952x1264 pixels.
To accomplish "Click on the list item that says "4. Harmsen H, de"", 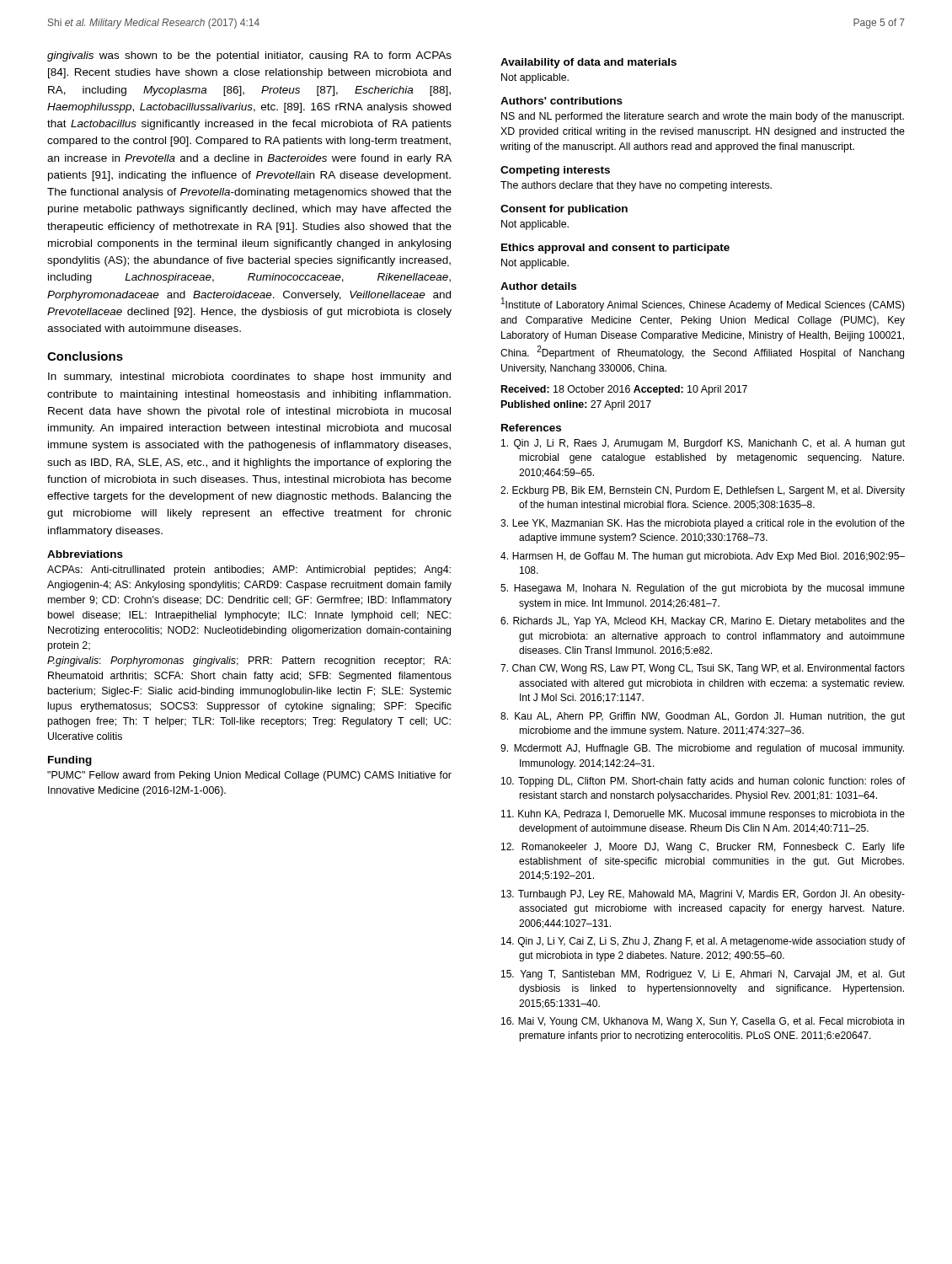I will click(703, 563).
